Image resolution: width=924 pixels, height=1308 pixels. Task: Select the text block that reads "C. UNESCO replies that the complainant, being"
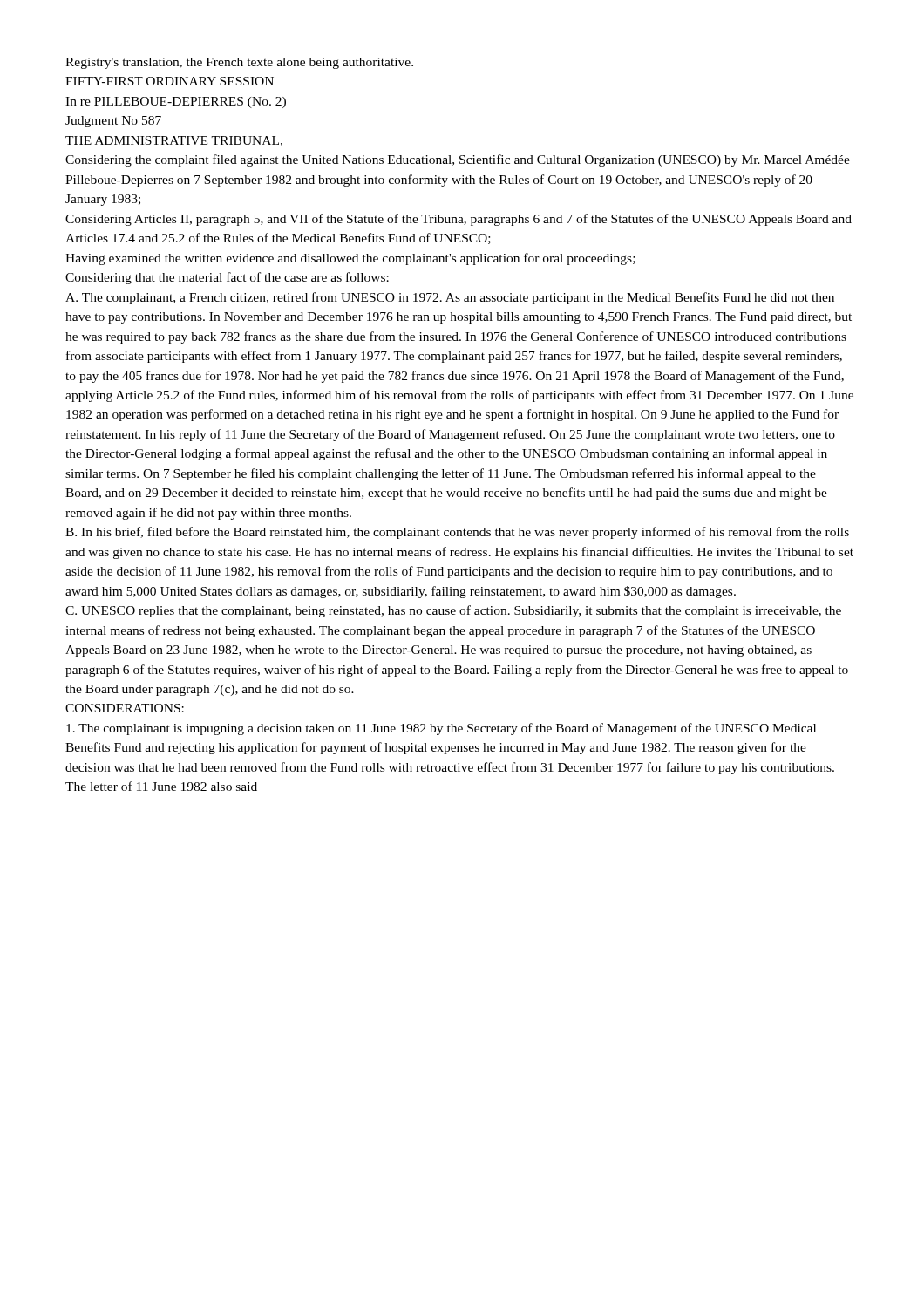(457, 649)
